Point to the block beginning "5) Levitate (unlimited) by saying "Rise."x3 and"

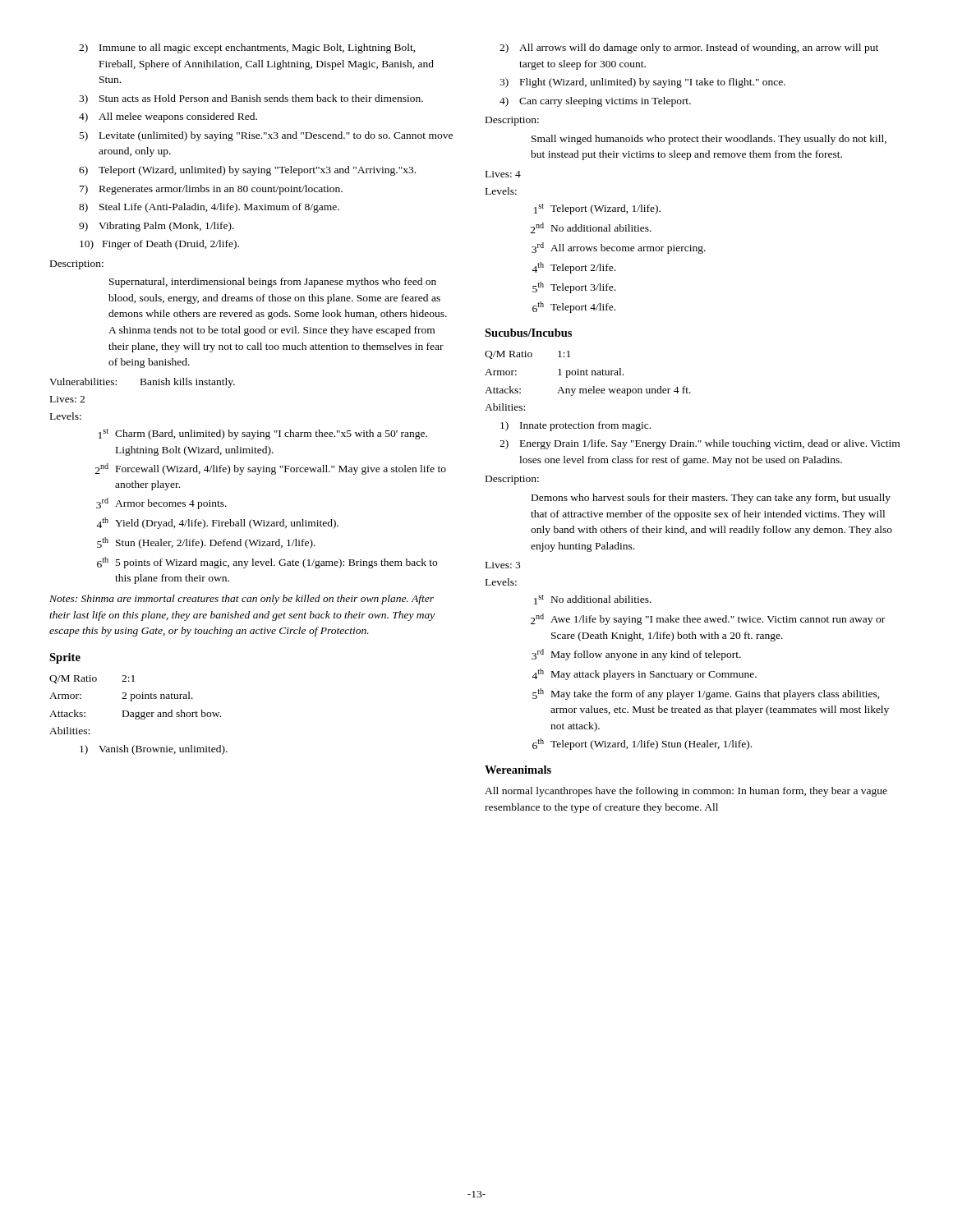[266, 143]
